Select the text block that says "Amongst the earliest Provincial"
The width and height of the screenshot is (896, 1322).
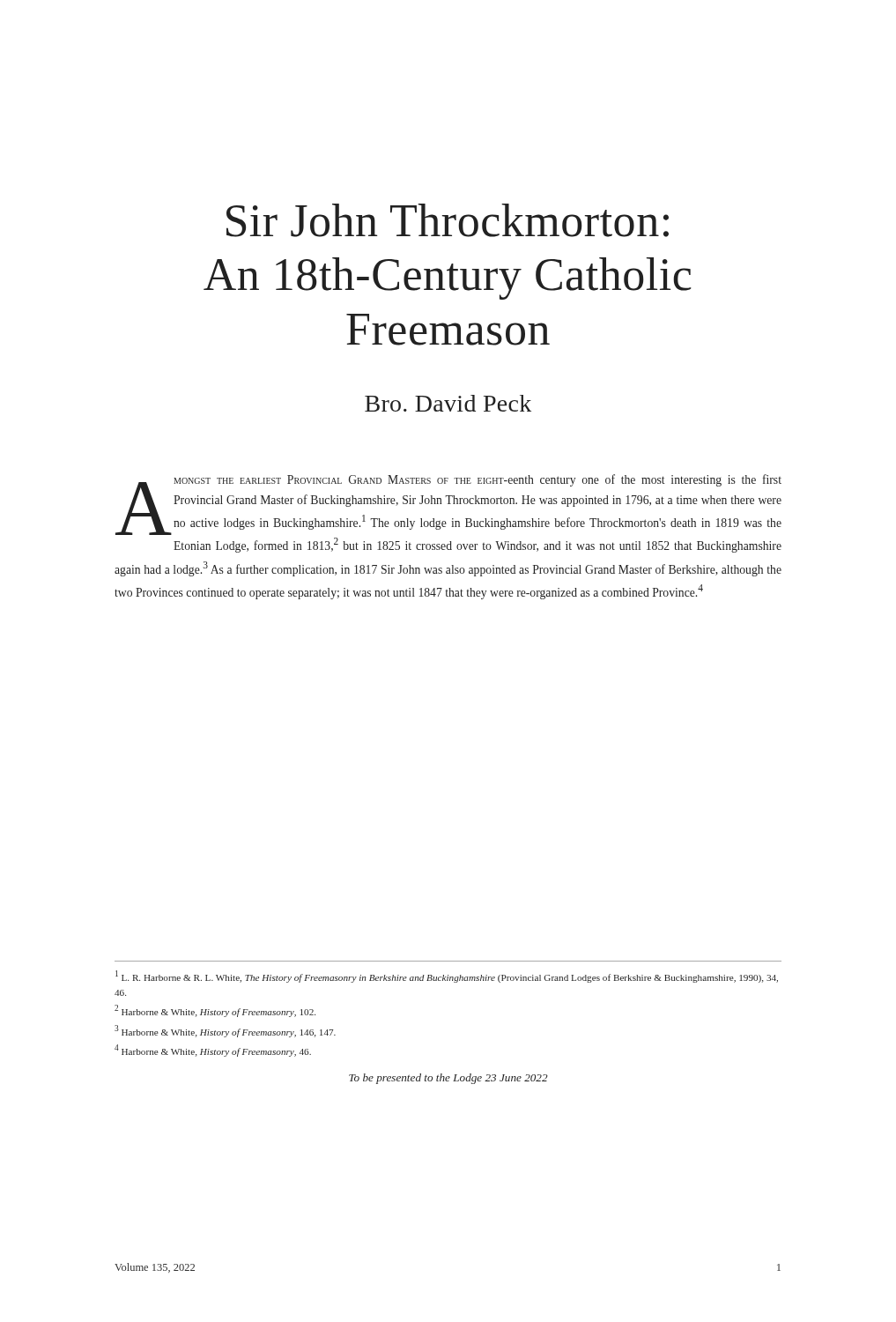tap(448, 535)
